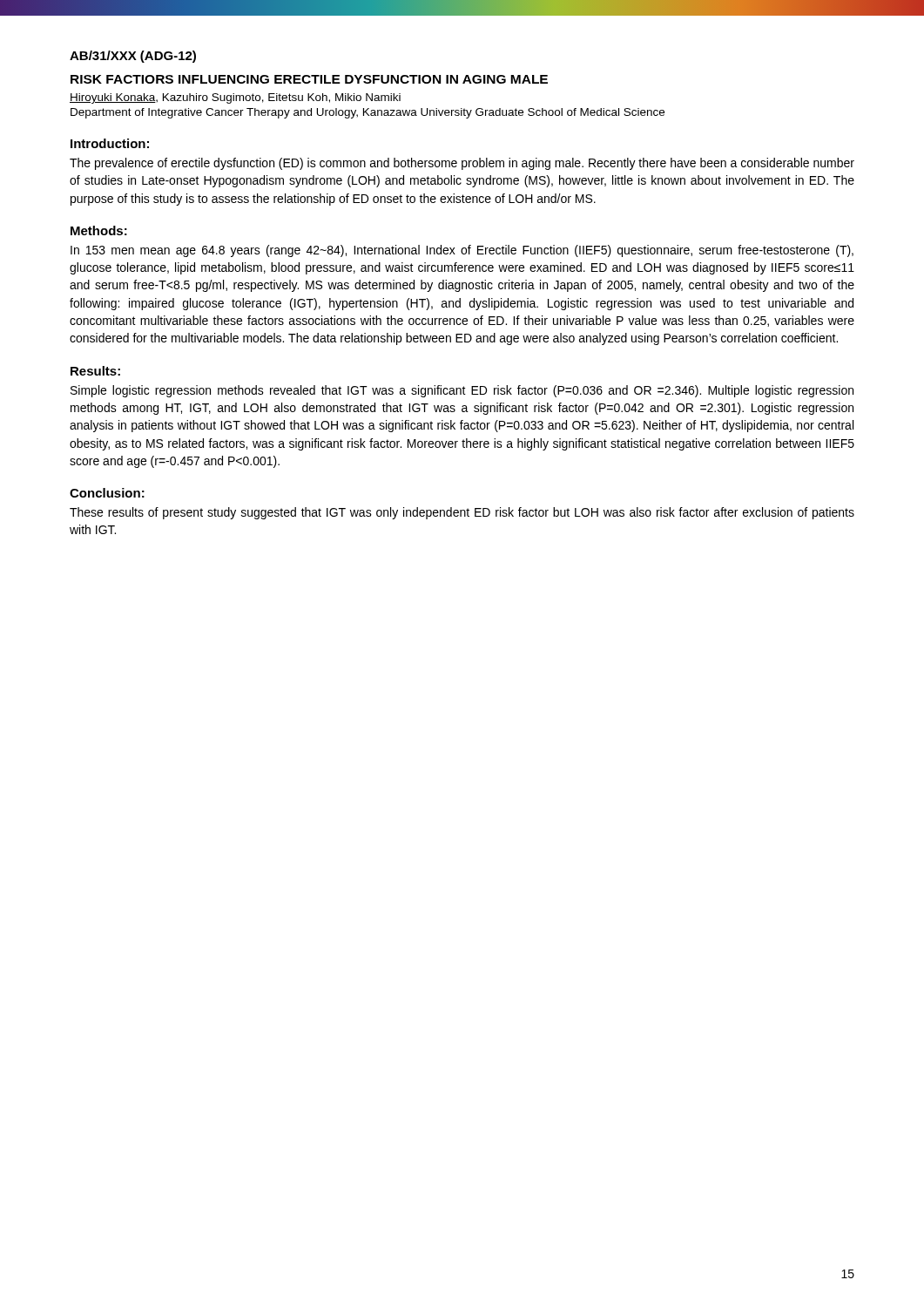
Task: Point to the passage starting "RISK FACTIORS INFLUENCING ERECTILE"
Action: pos(309,79)
